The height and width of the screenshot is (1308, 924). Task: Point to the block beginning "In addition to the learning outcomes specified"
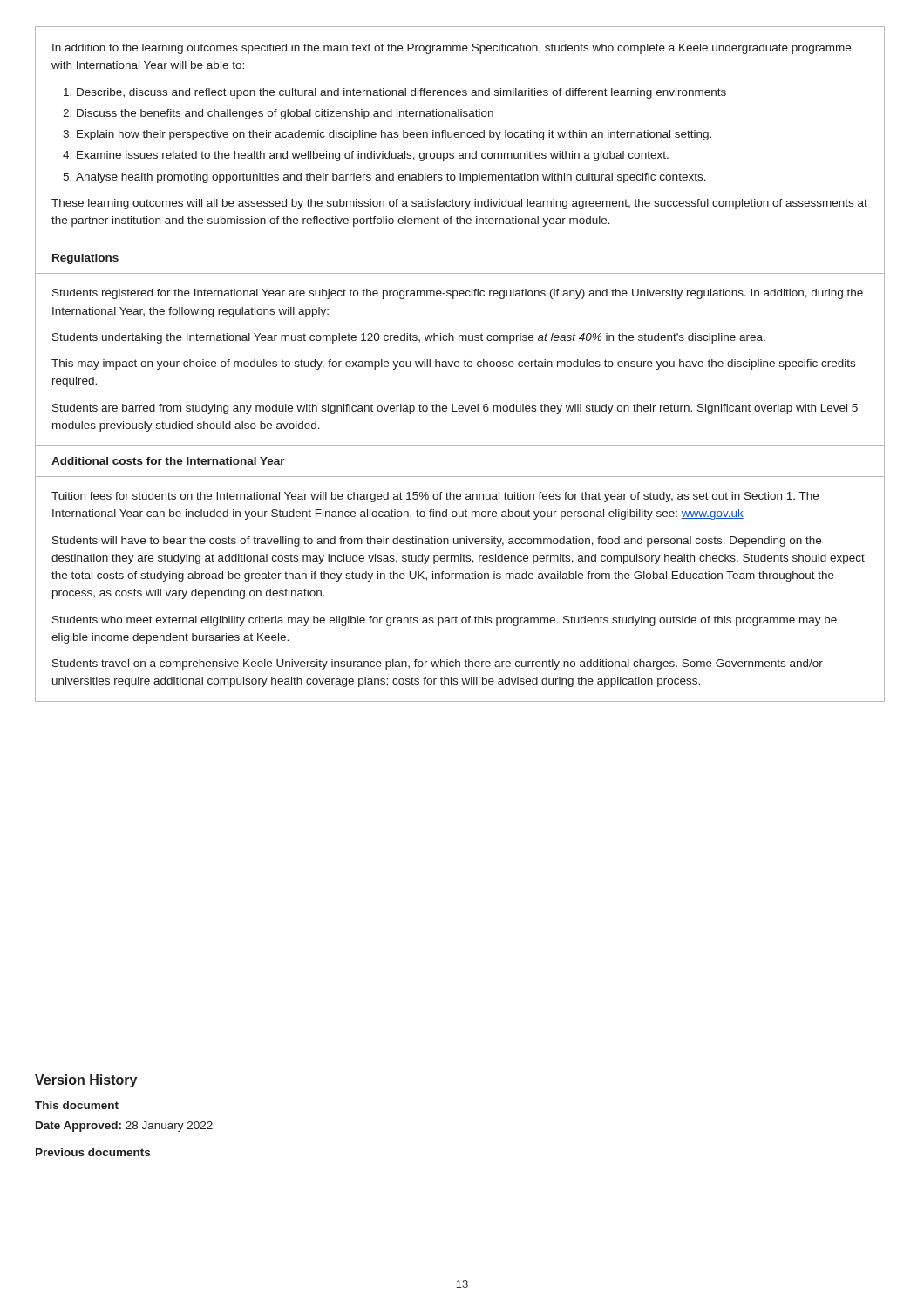point(460,134)
